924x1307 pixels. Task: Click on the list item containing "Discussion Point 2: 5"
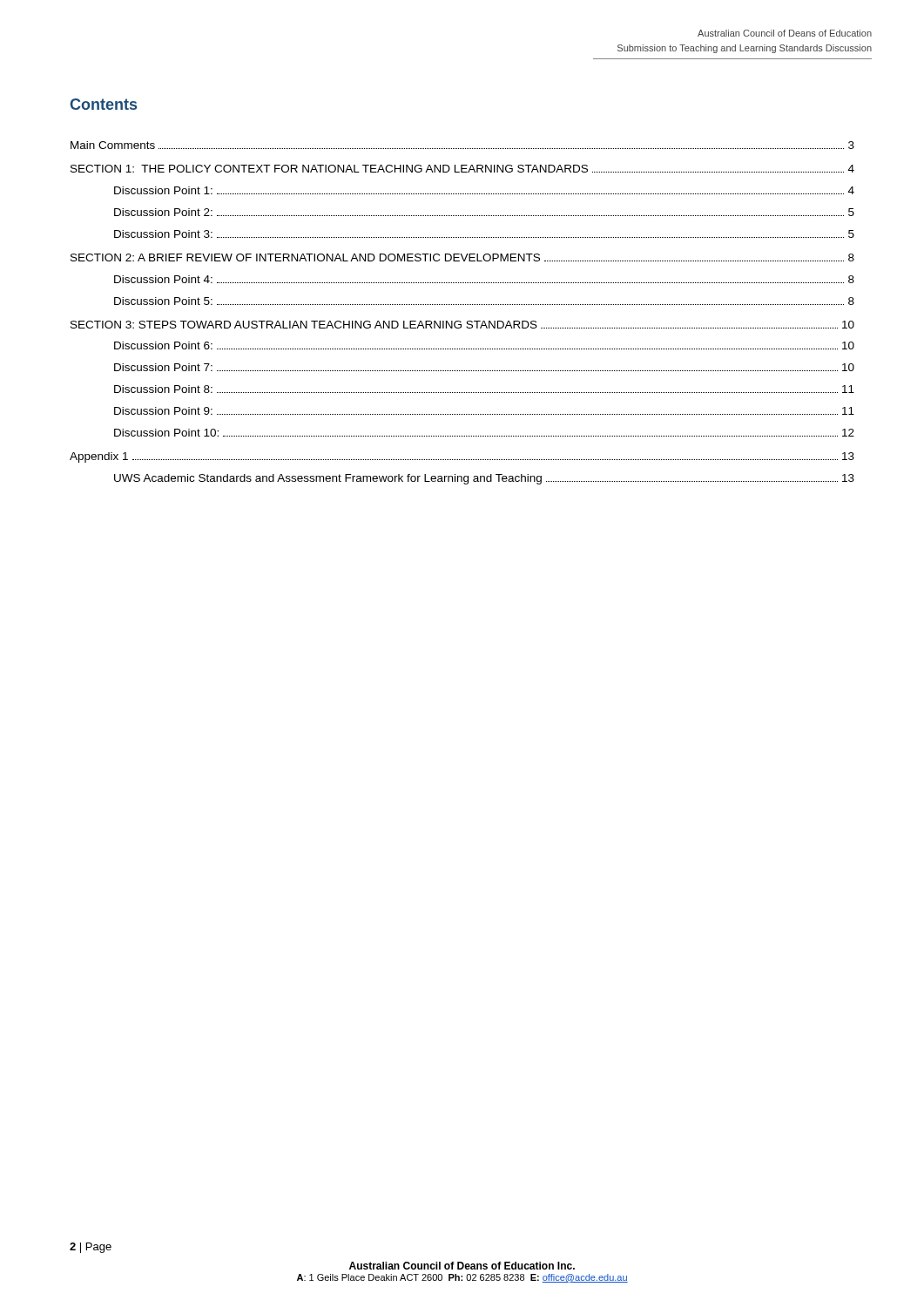(x=484, y=213)
